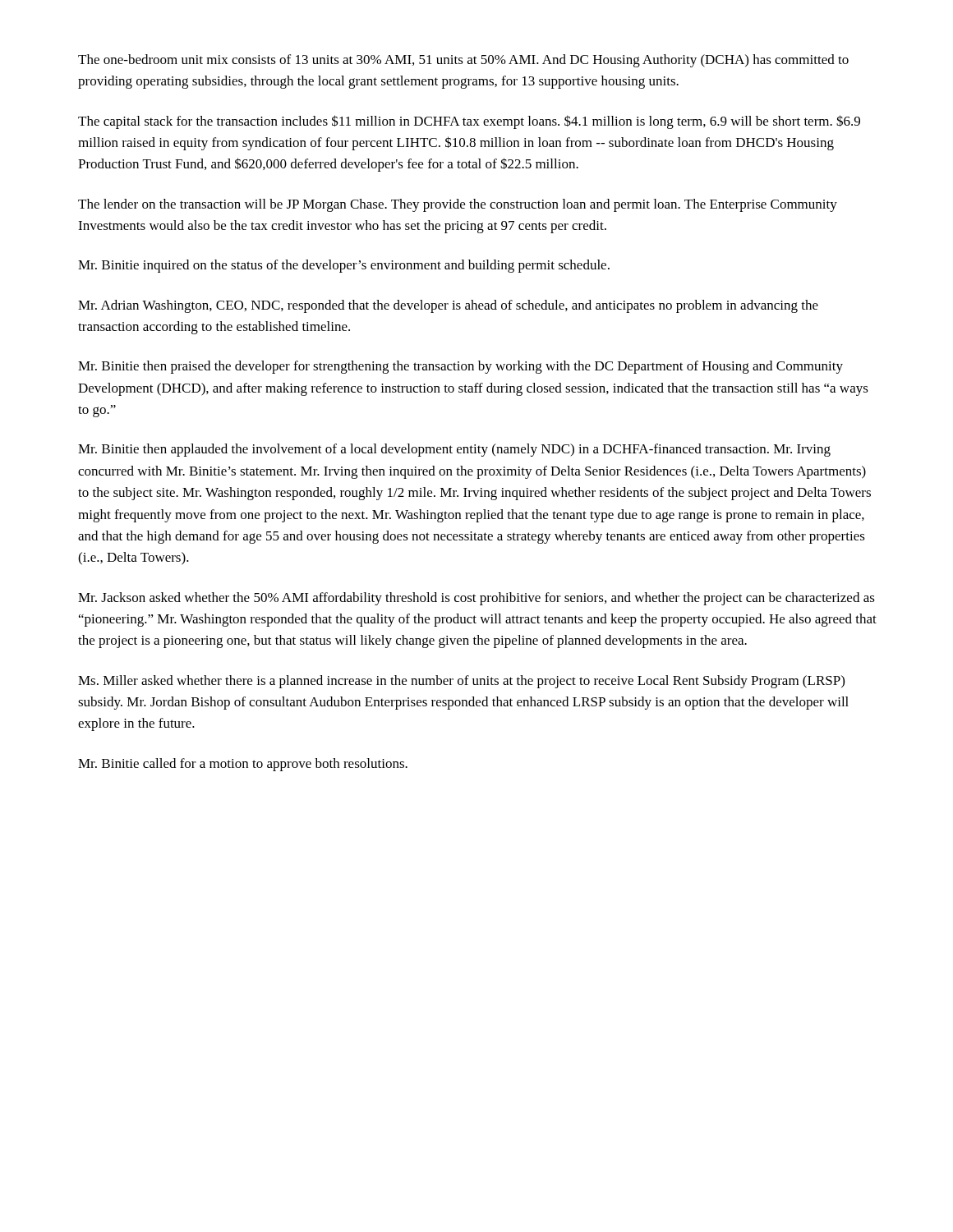
Task: Navigate to the text starting "Mr. Jackson asked whether the 50%"
Action: (477, 619)
